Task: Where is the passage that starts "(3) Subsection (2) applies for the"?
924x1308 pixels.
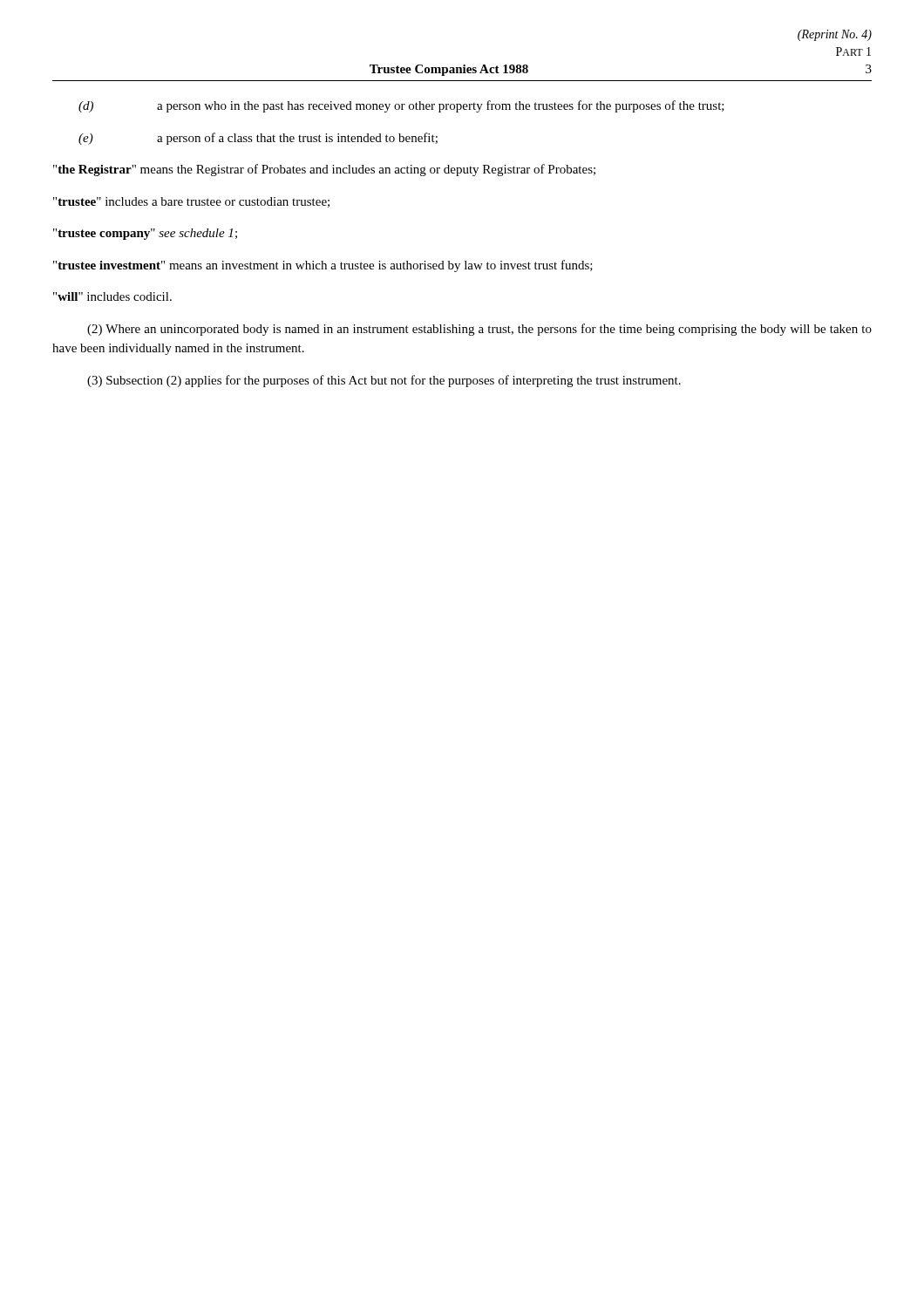Action: point(384,380)
